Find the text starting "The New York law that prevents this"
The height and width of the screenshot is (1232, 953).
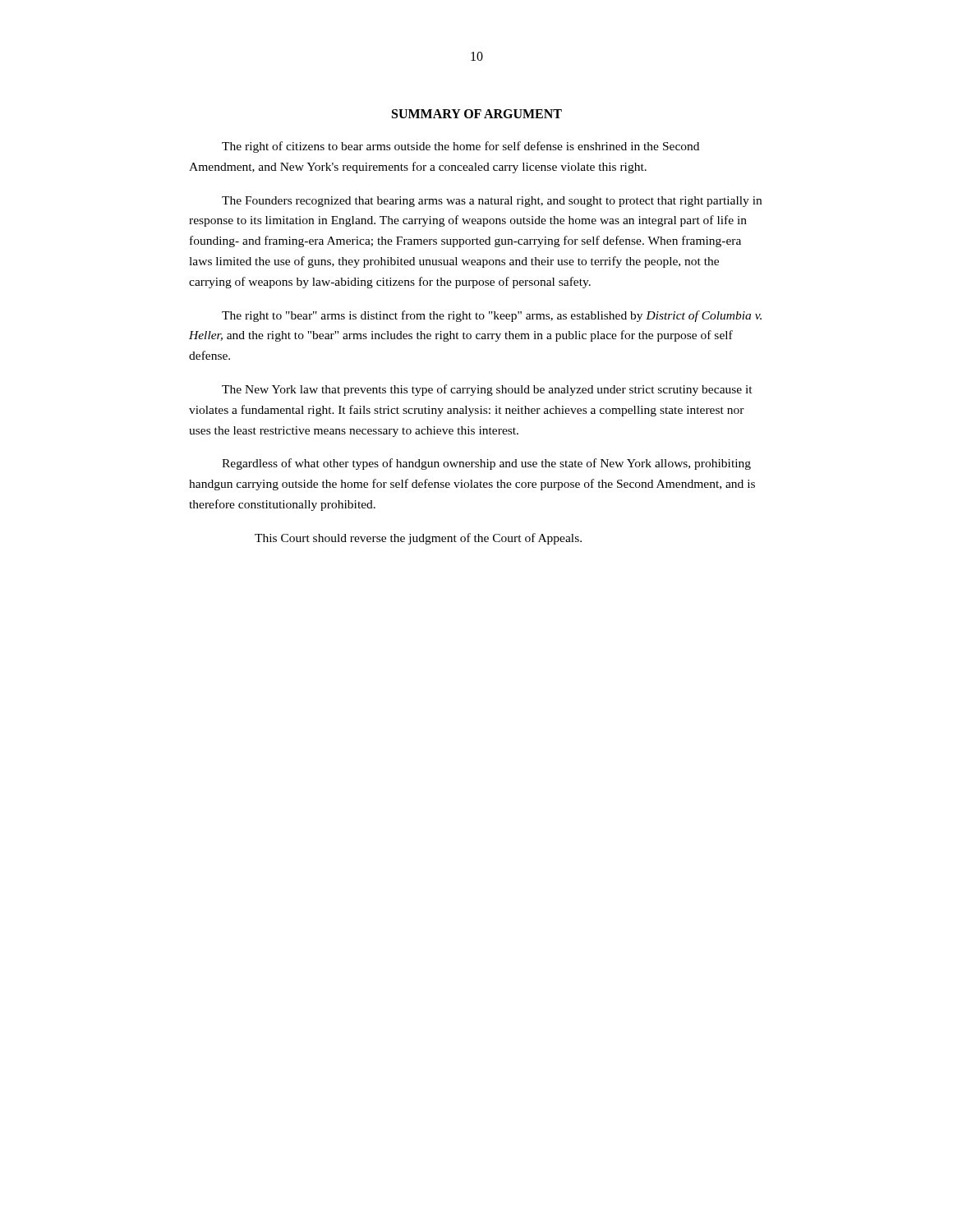(x=471, y=409)
